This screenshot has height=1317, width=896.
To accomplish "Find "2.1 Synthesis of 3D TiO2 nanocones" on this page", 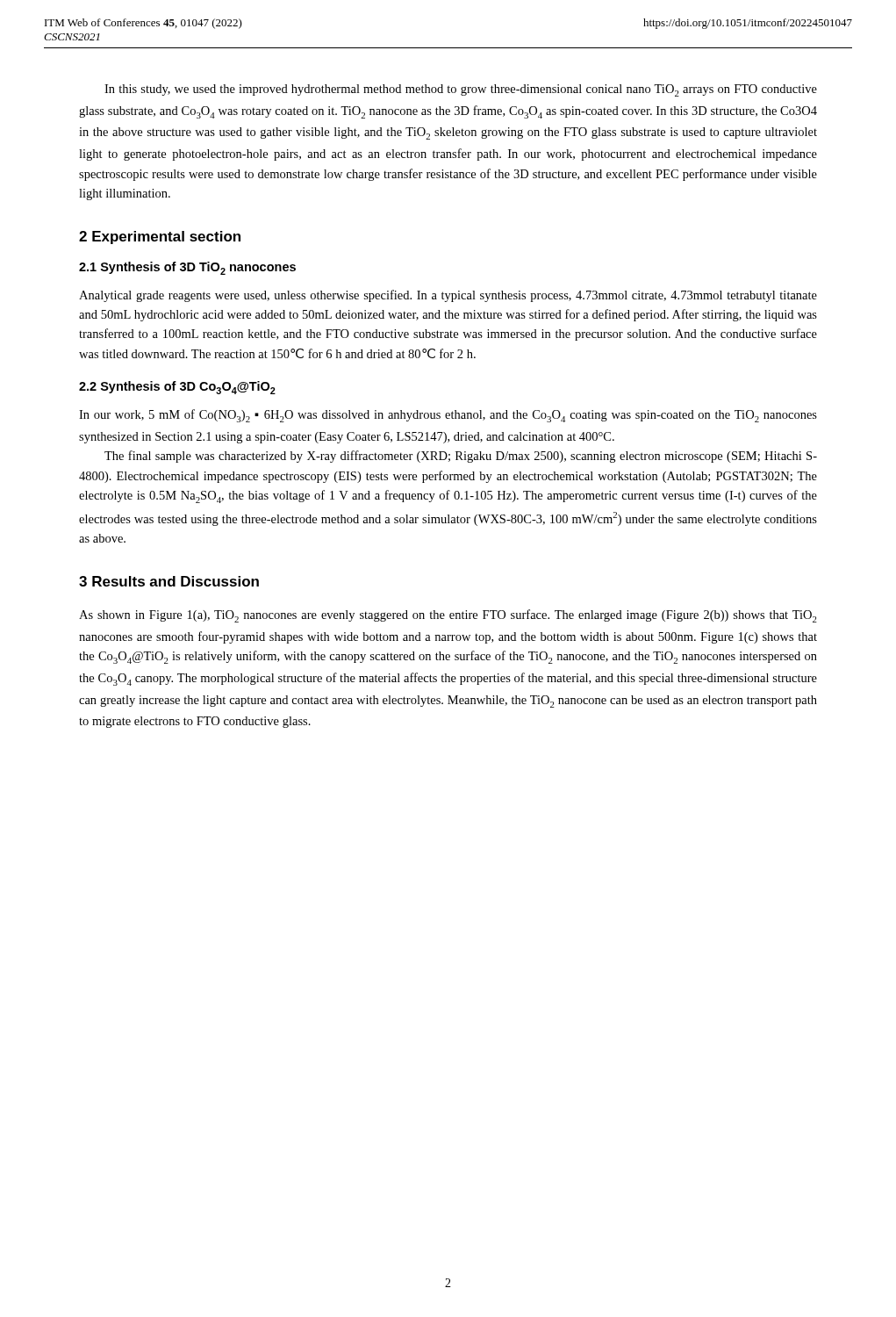I will [x=188, y=268].
